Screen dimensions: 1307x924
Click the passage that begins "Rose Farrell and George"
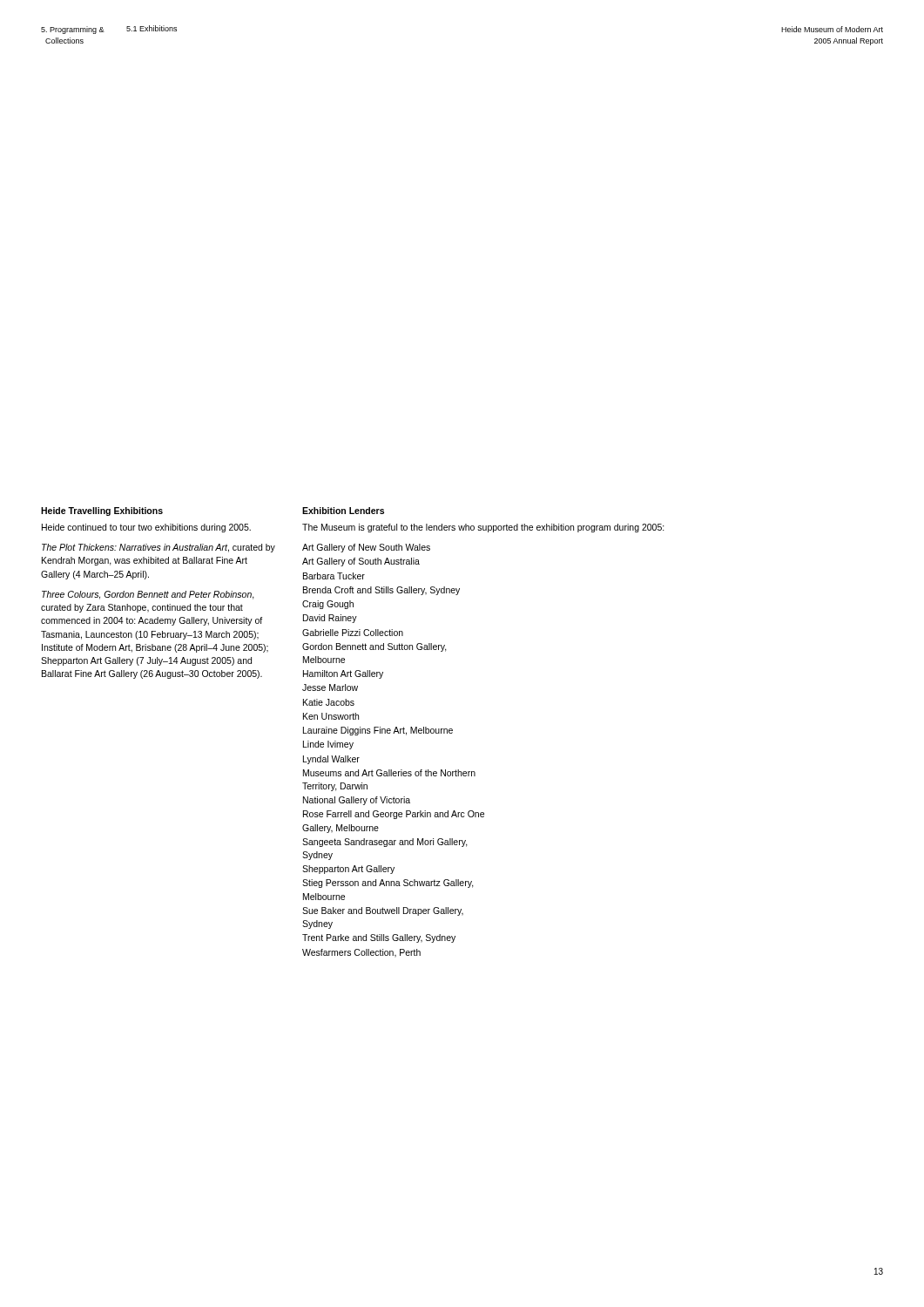click(x=393, y=821)
